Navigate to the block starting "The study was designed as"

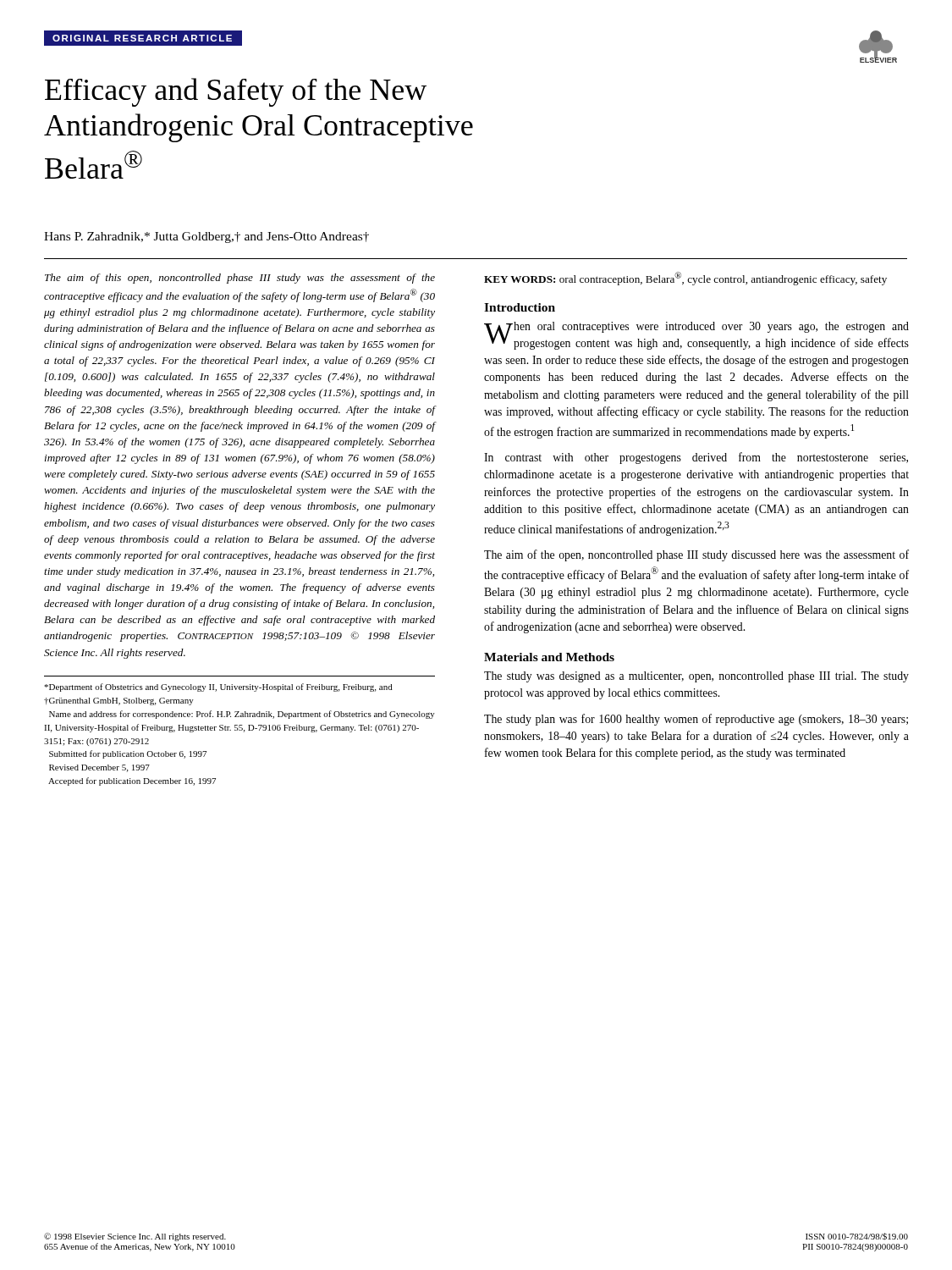(x=696, y=685)
